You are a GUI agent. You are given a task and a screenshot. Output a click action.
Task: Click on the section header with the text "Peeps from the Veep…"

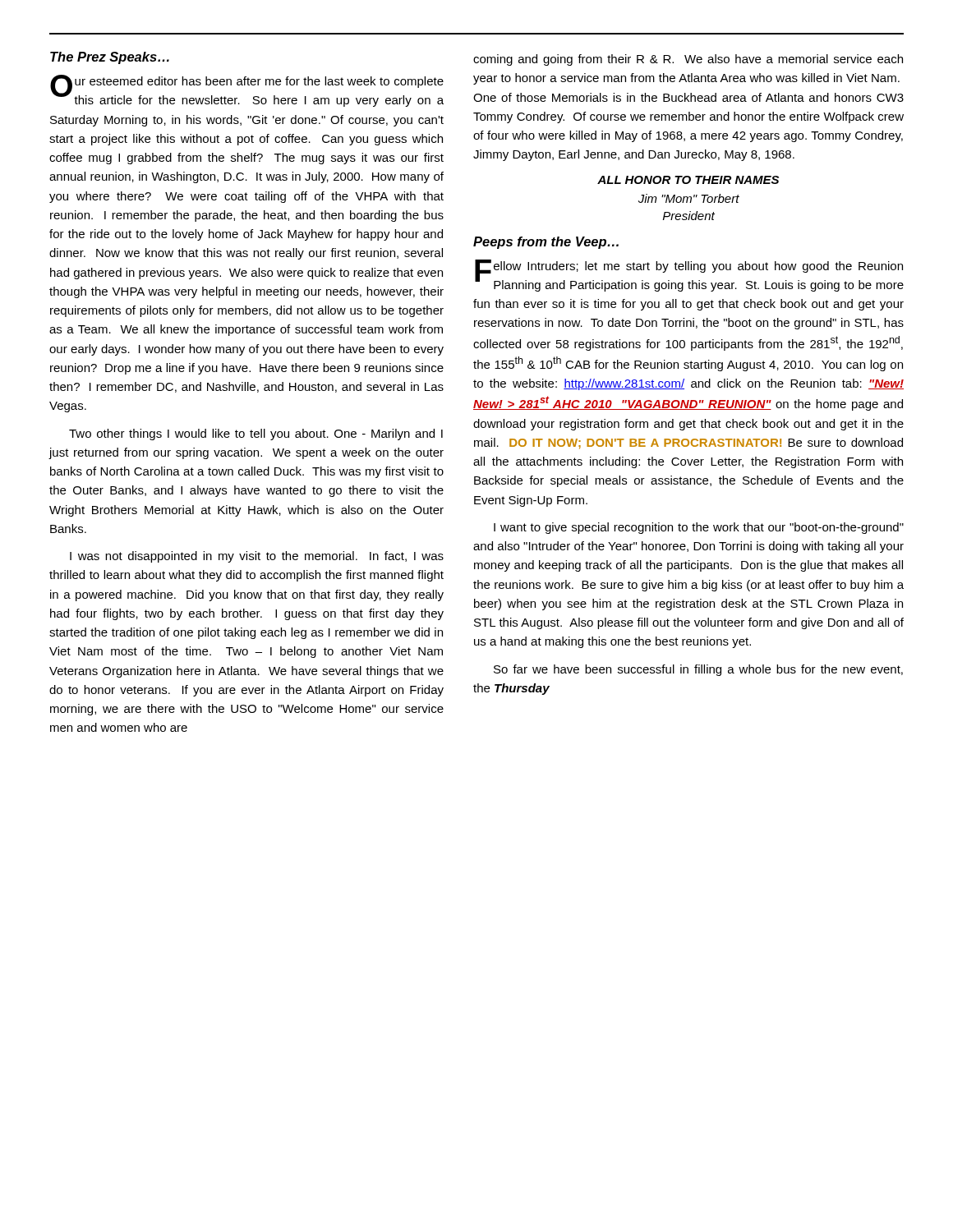pos(546,243)
